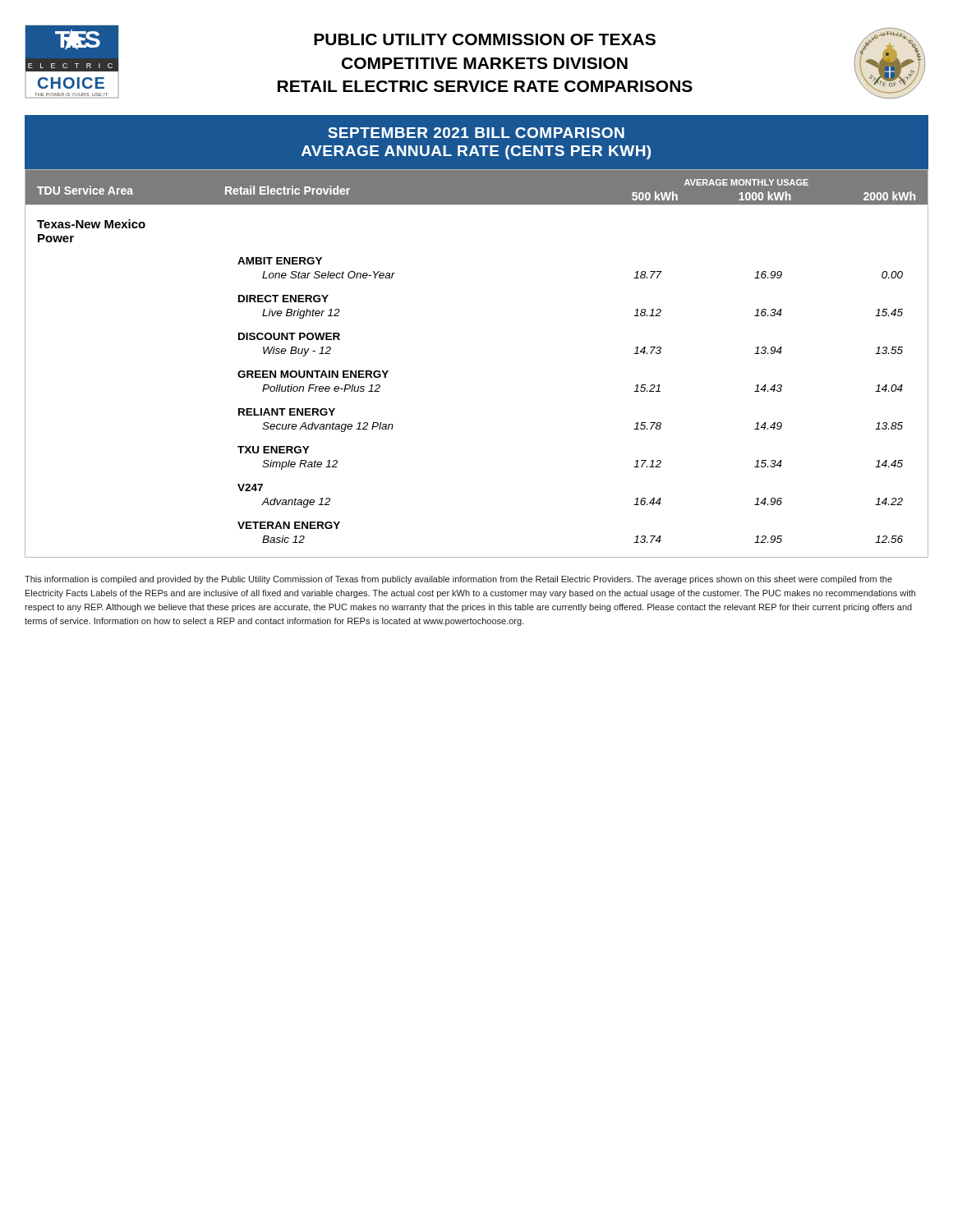Select the table
Screen dimensions: 1232x953
coord(476,363)
